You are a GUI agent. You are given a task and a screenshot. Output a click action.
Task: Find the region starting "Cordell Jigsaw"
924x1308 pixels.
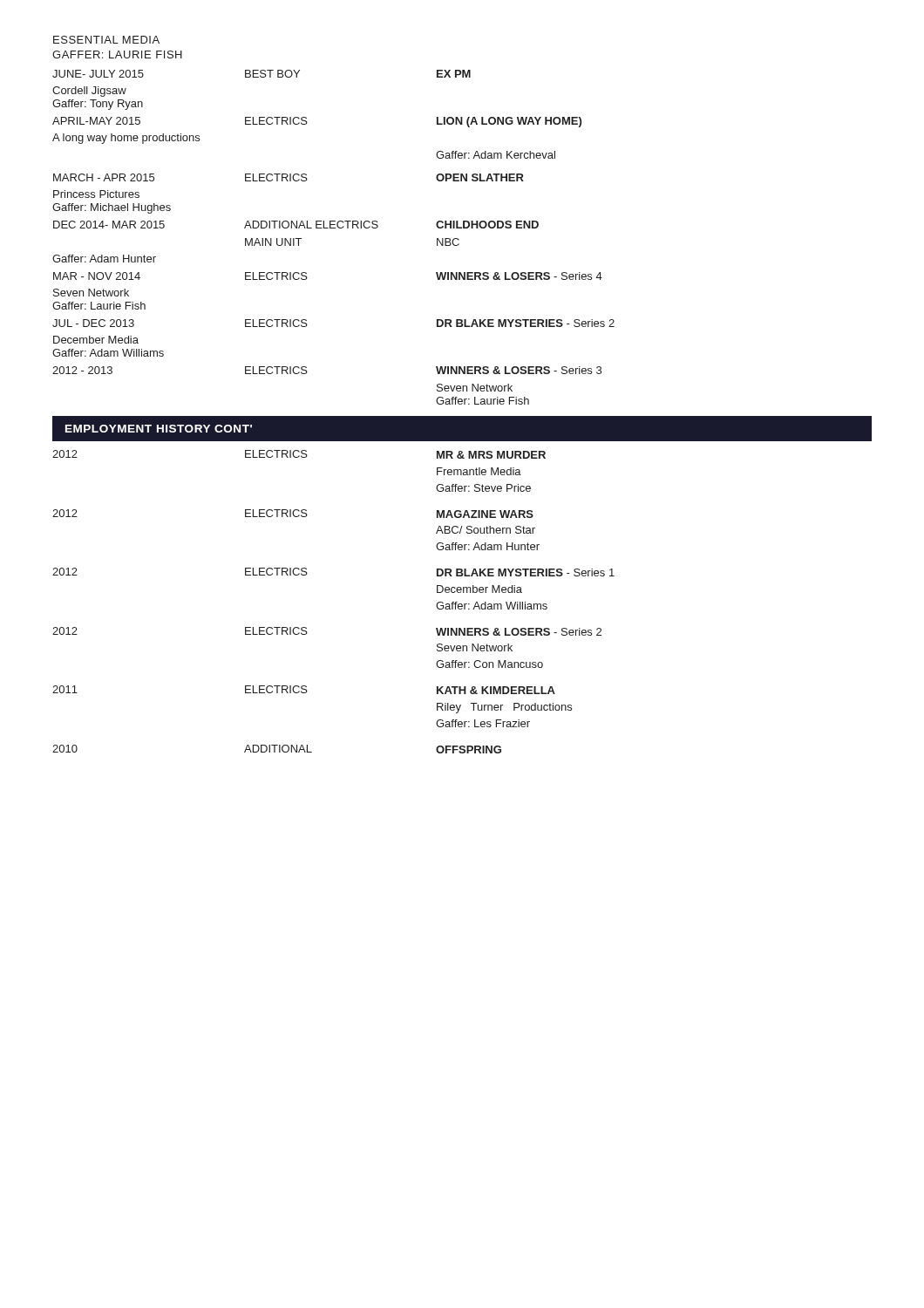point(89,90)
